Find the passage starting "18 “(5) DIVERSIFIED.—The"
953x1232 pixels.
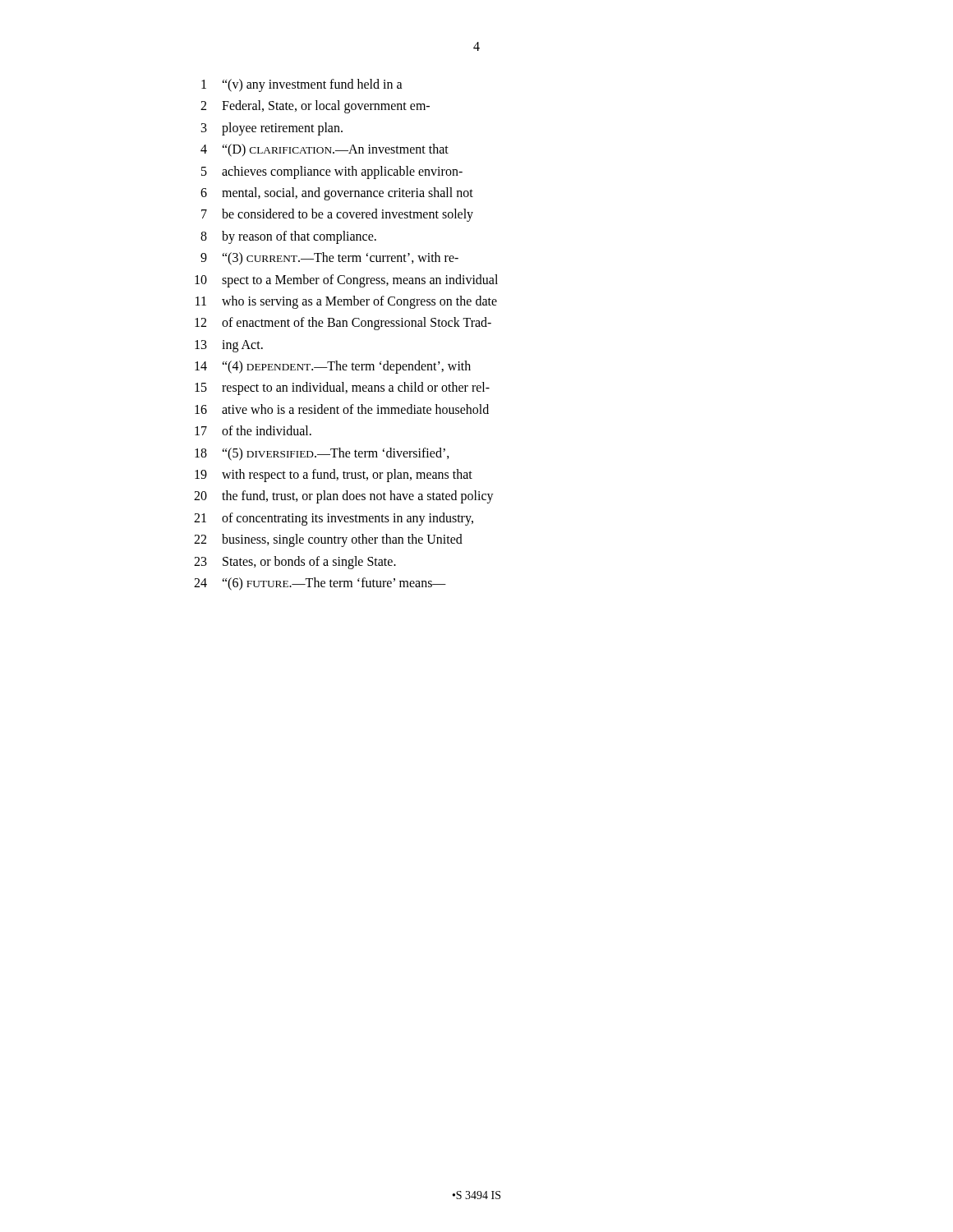click(x=322, y=454)
